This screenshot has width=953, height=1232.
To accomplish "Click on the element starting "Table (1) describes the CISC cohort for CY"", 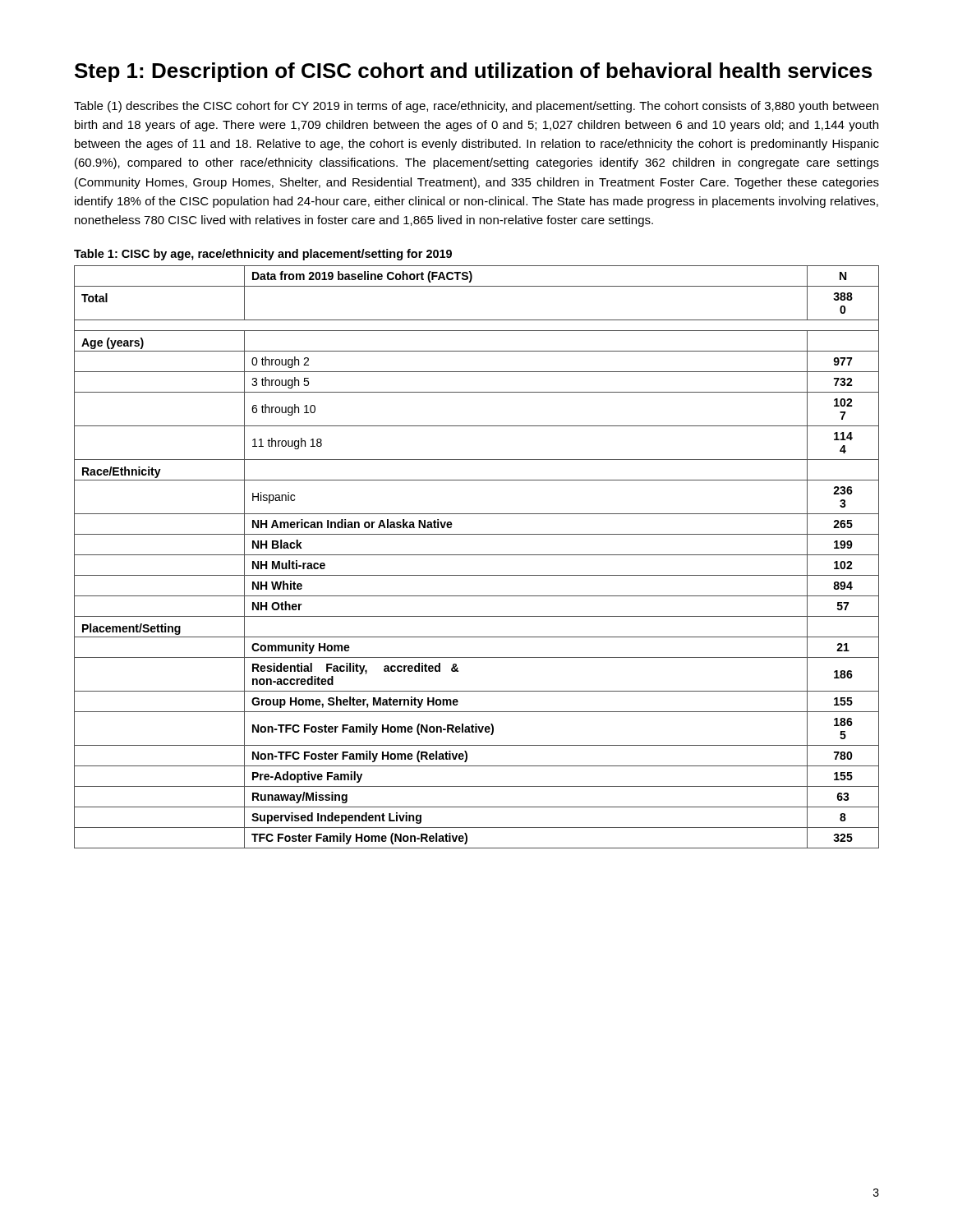I will coord(476,162).
